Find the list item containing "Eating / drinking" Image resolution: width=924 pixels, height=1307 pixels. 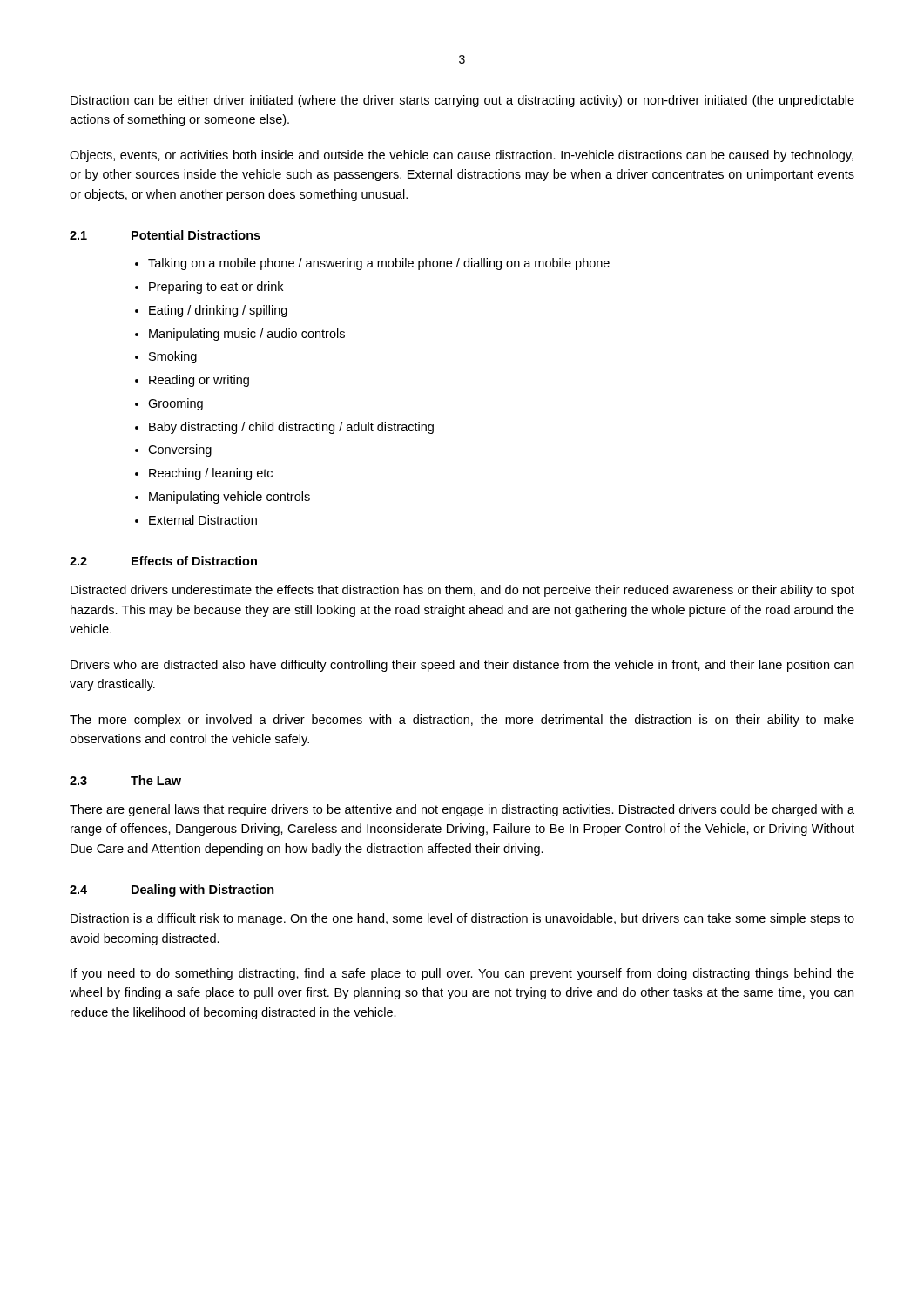click(218, 310)
